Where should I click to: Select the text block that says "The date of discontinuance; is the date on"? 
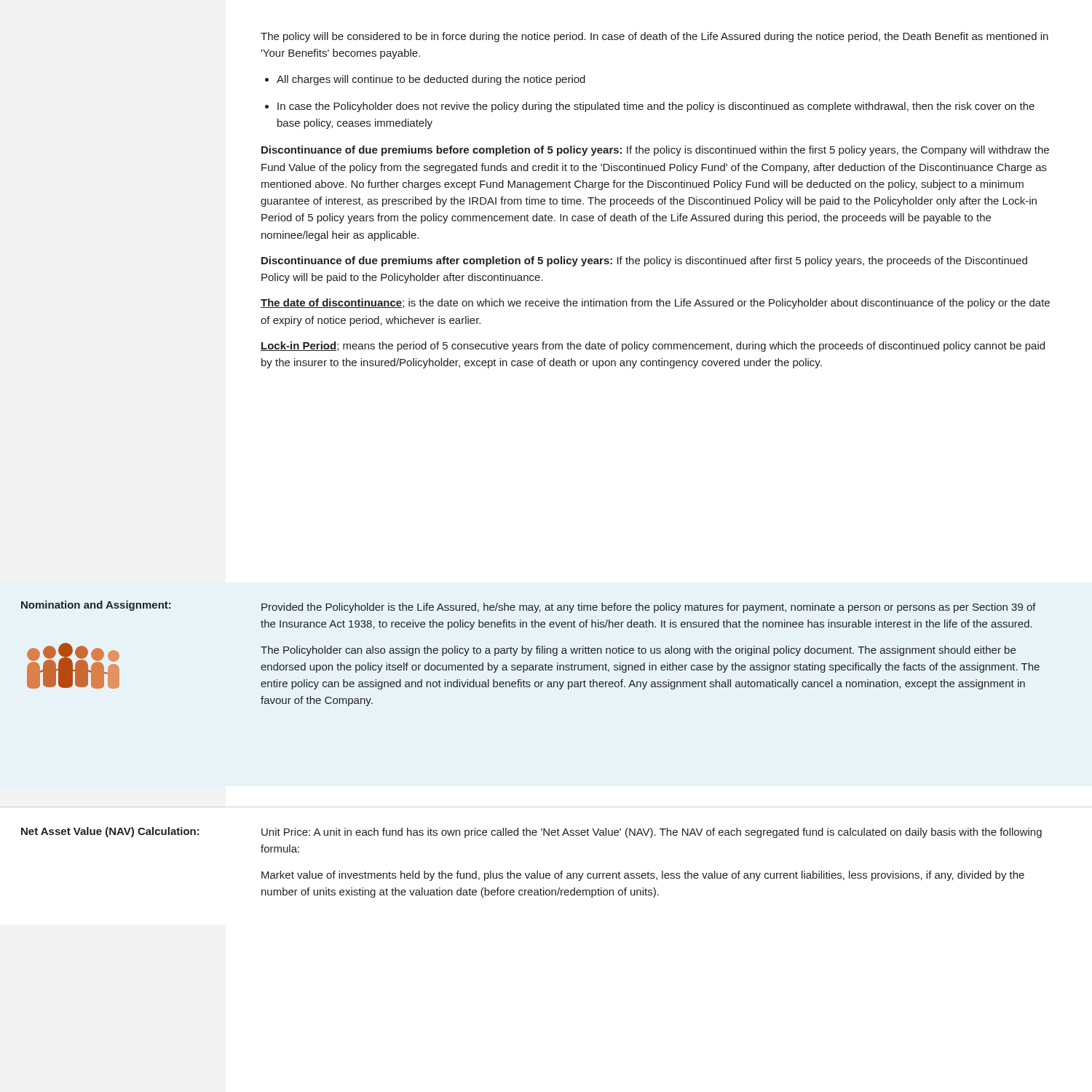[x=656, y=311]
